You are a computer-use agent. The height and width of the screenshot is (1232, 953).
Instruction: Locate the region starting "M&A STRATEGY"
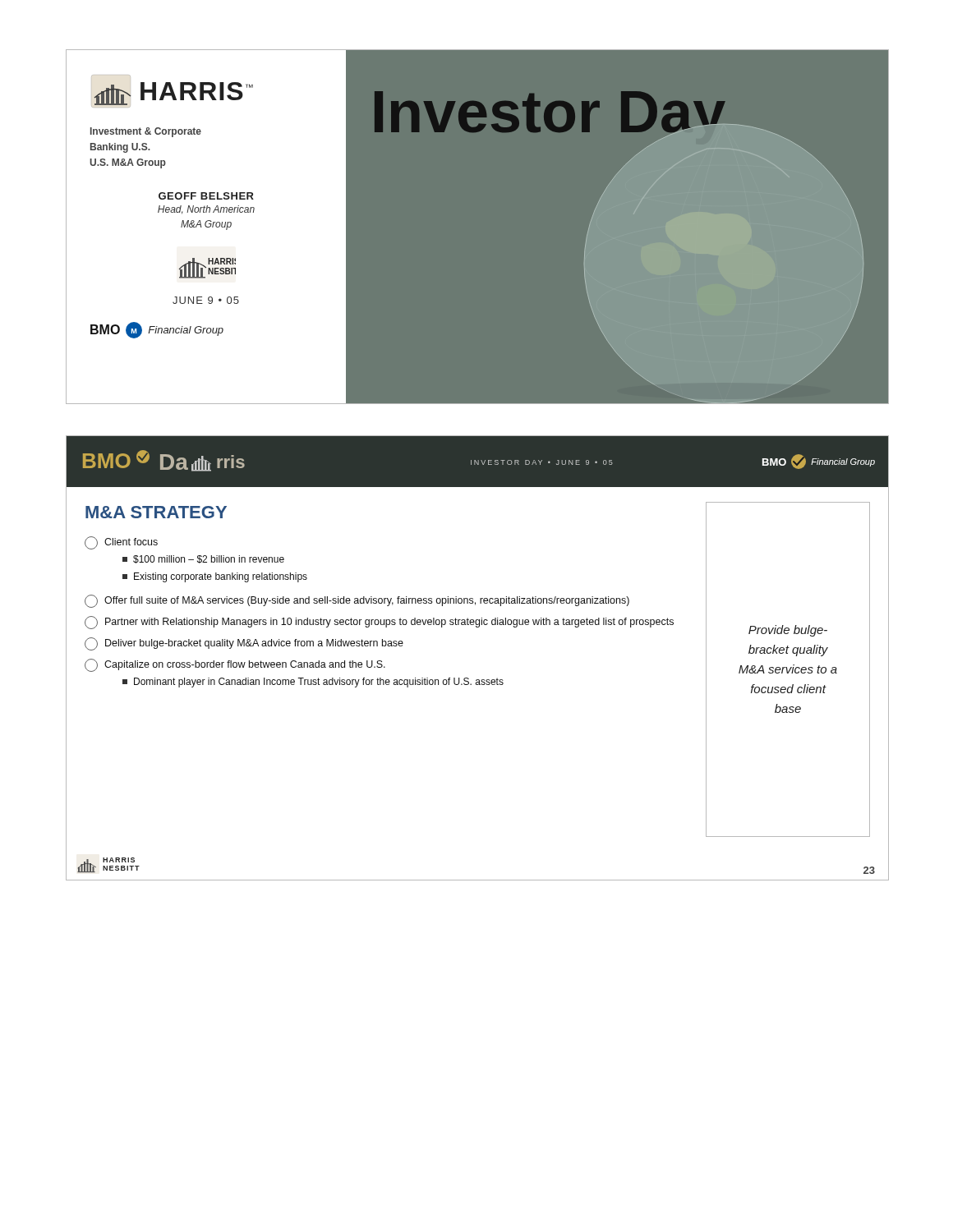pos(156,512)
